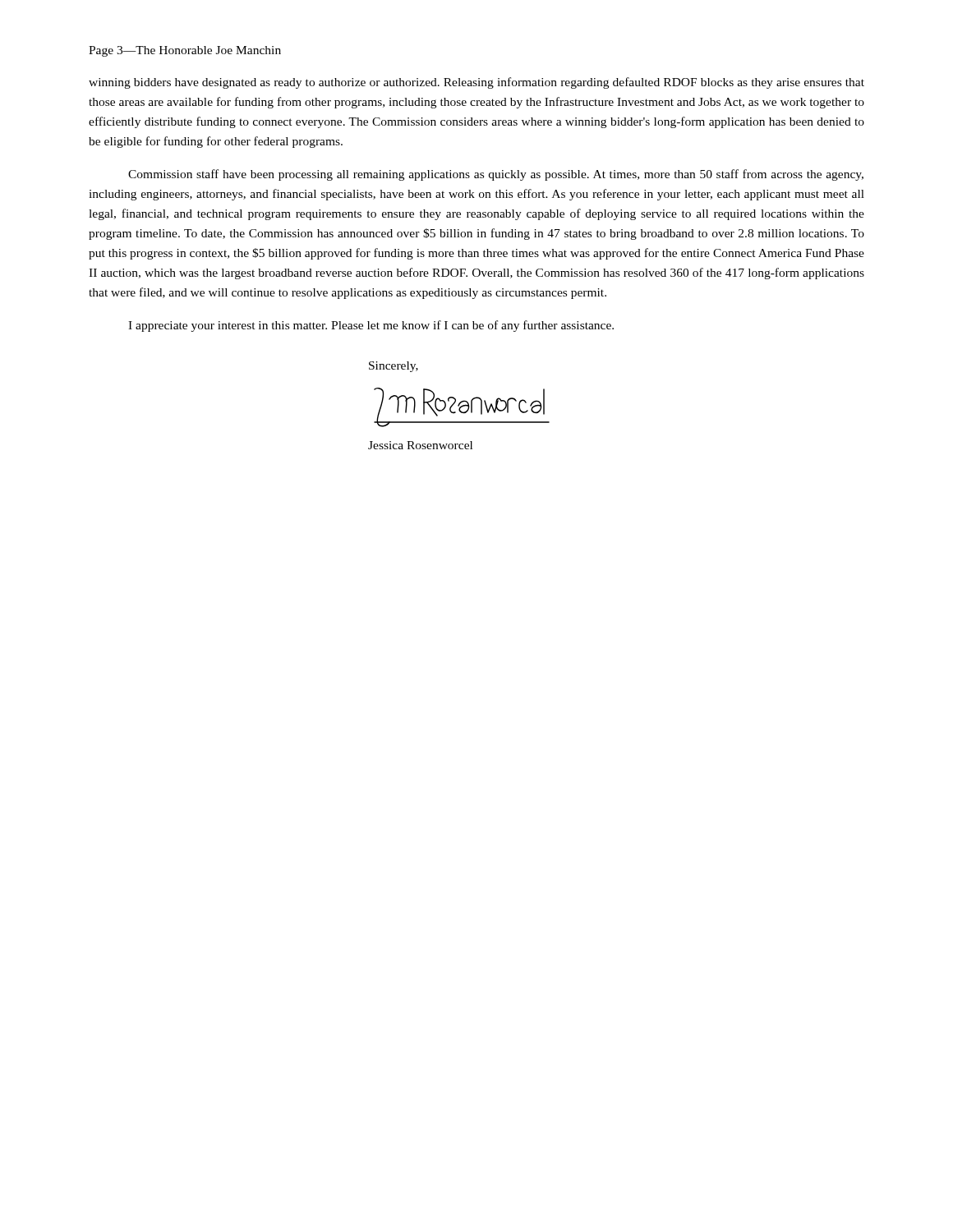This screenshot has width=953, height=1232.
Task: Find a illustration
Action: (616, 408)
